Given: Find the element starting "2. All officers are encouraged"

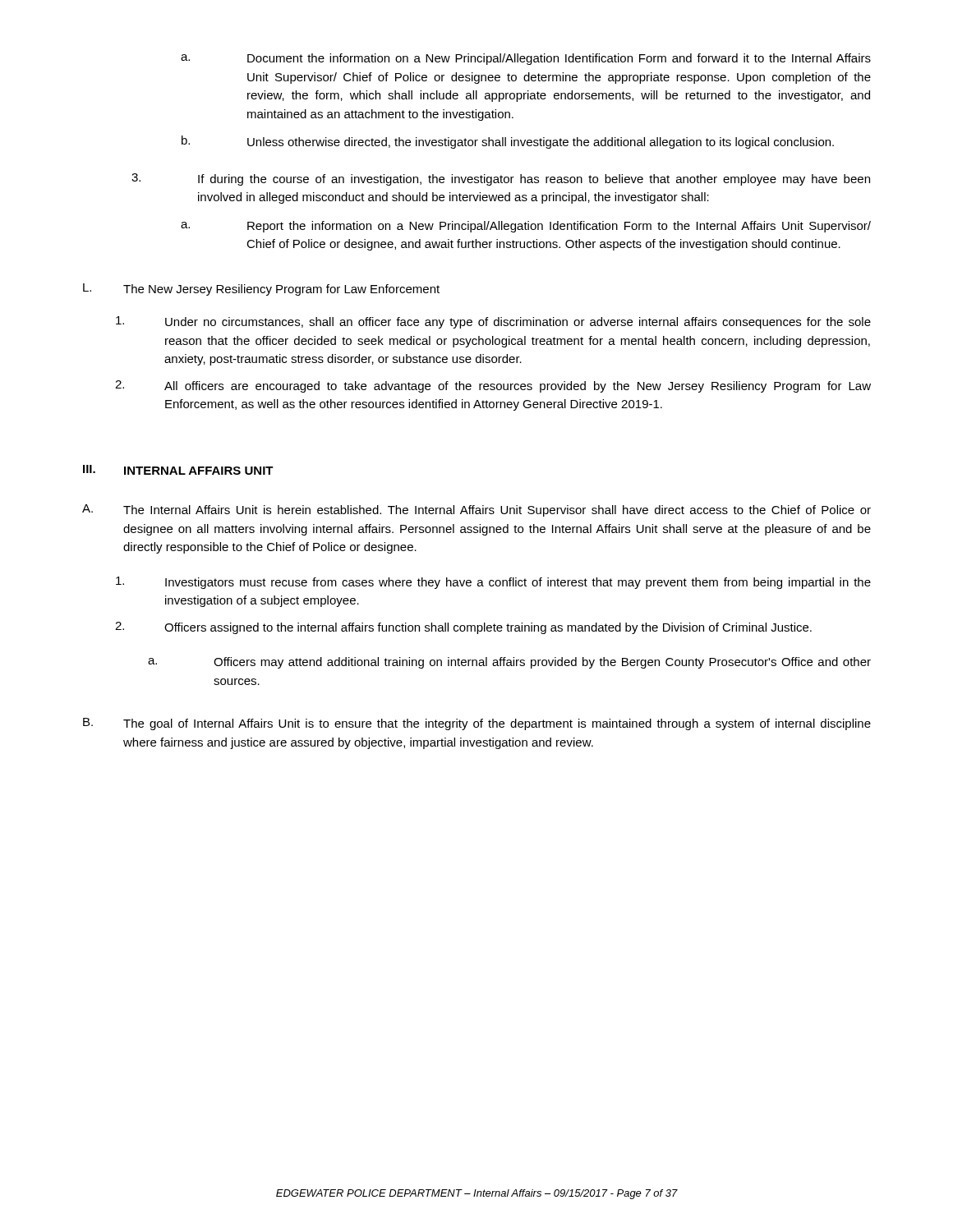Looking at the screenshot, I should click(x=476, y=395).
